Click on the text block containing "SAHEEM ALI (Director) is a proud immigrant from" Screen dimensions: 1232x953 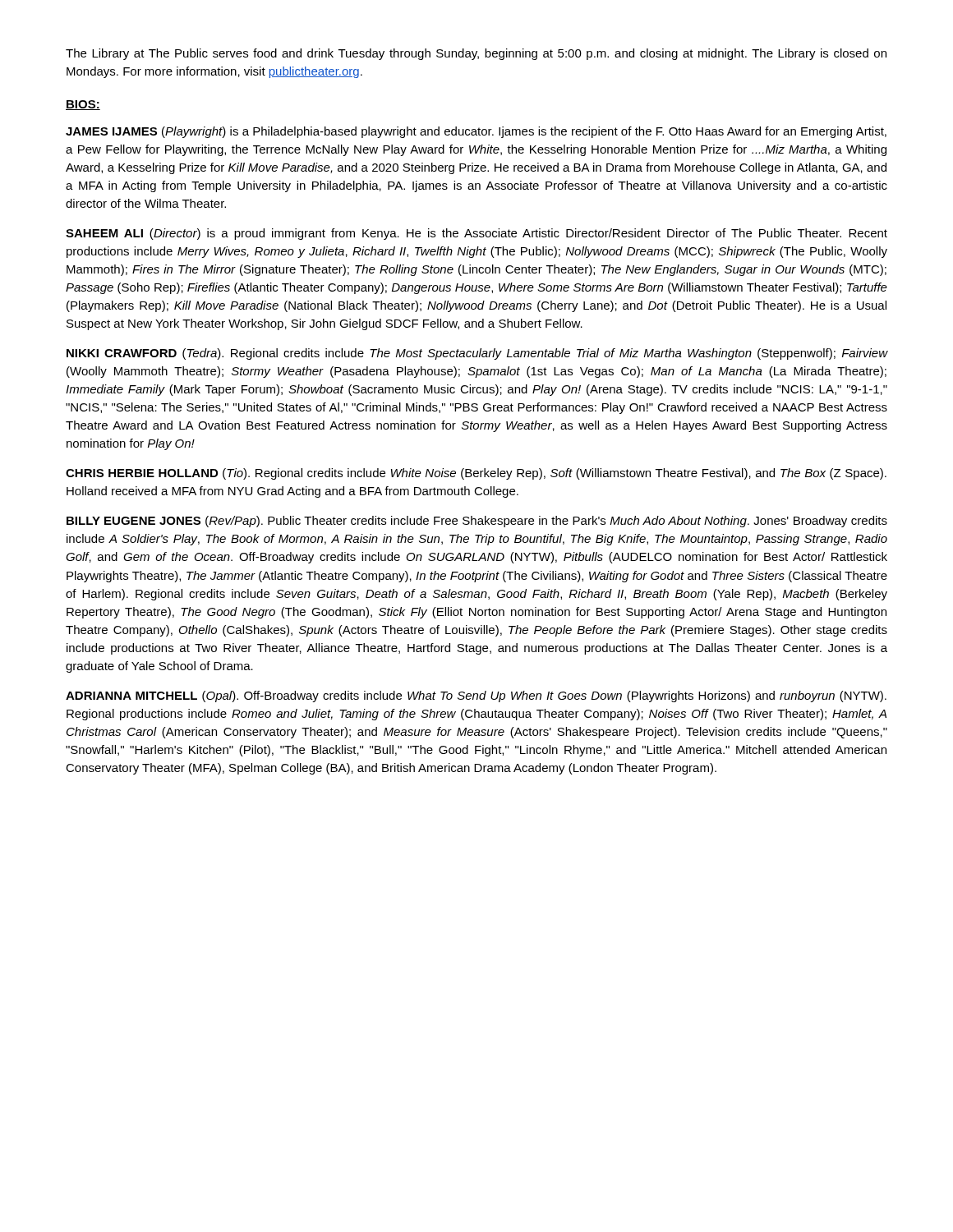coord(476,278)
